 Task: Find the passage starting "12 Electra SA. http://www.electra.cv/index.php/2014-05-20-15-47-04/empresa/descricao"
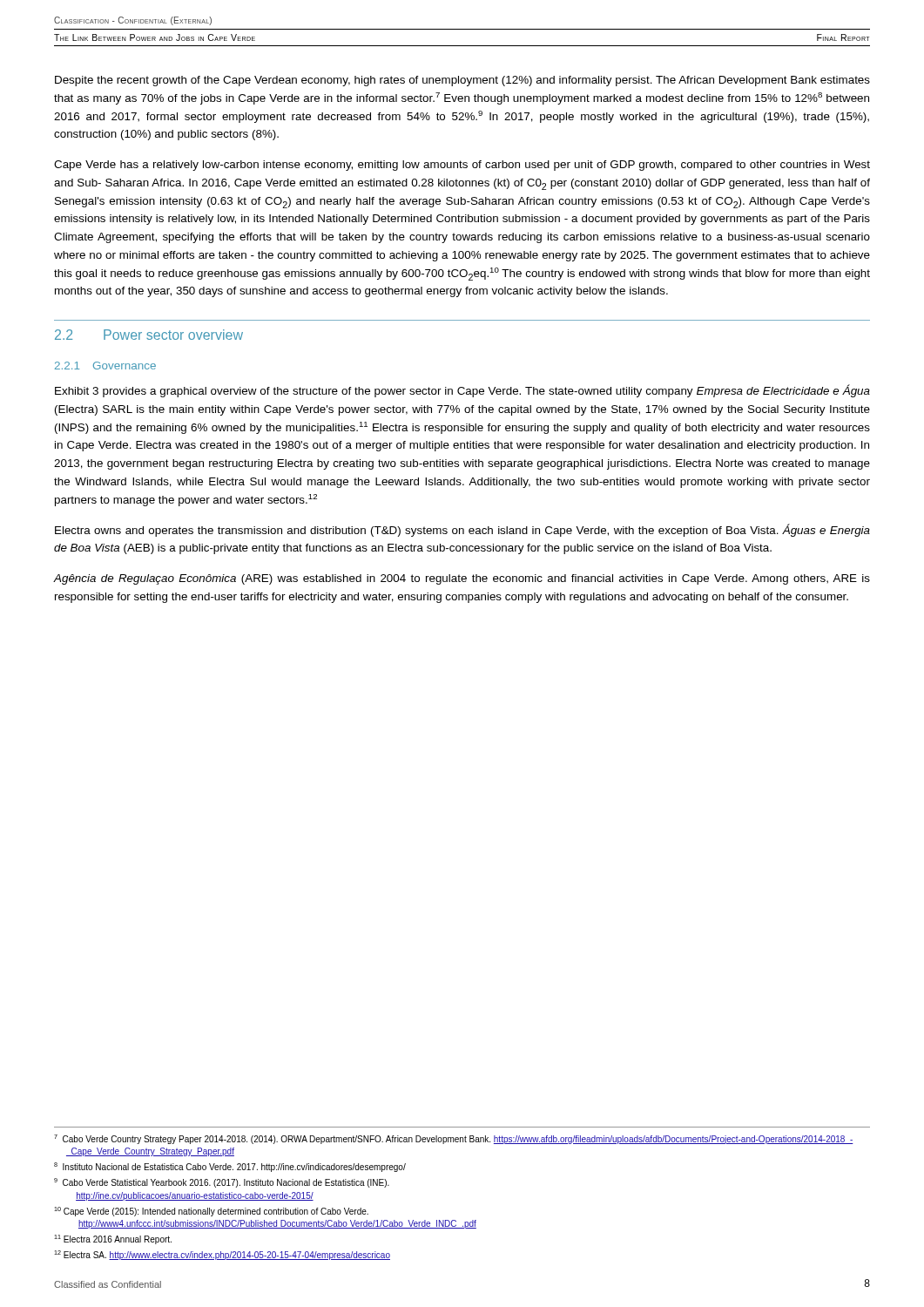pos(222,1255)
